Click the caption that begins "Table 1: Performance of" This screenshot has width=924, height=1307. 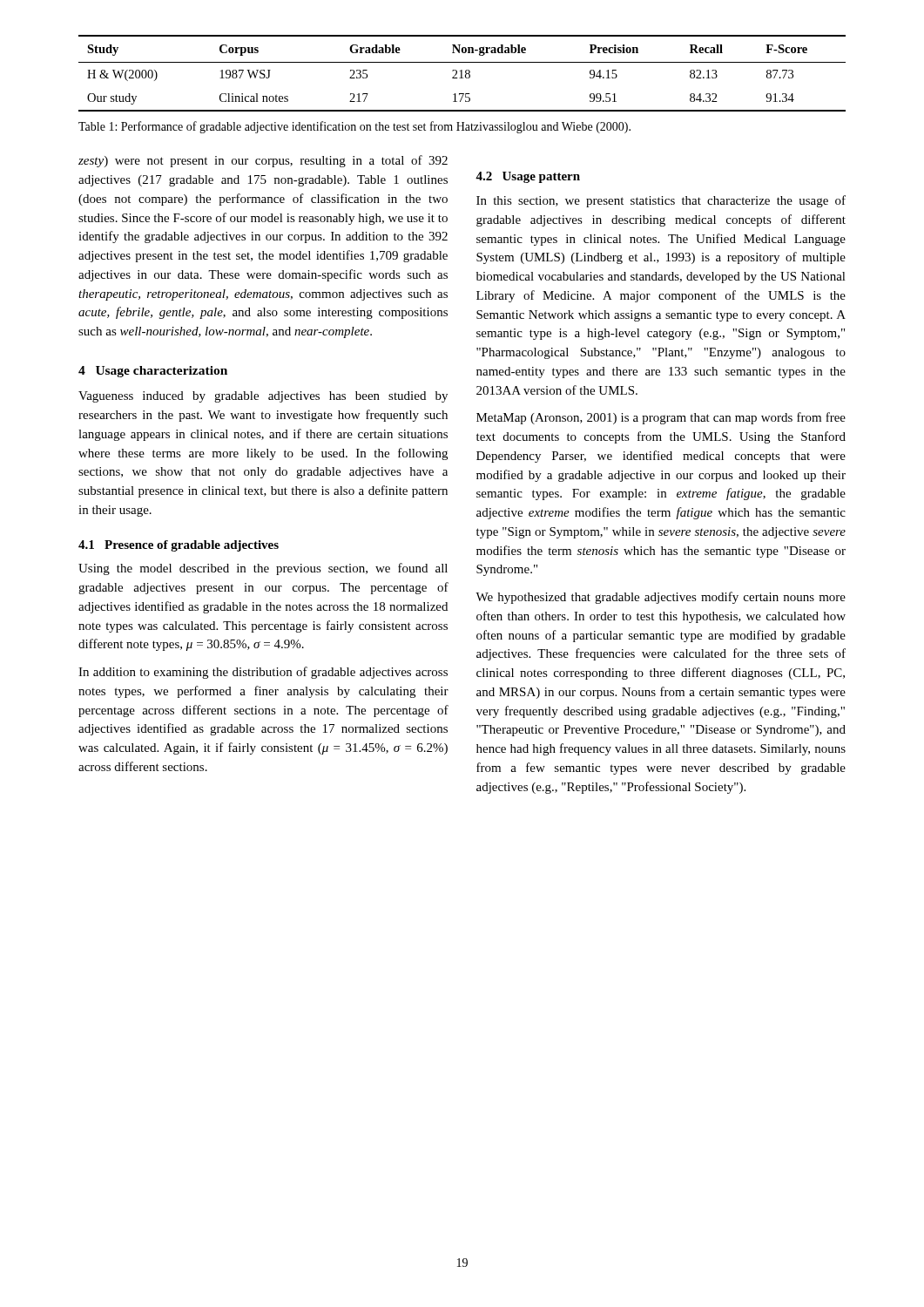[355, 127]
